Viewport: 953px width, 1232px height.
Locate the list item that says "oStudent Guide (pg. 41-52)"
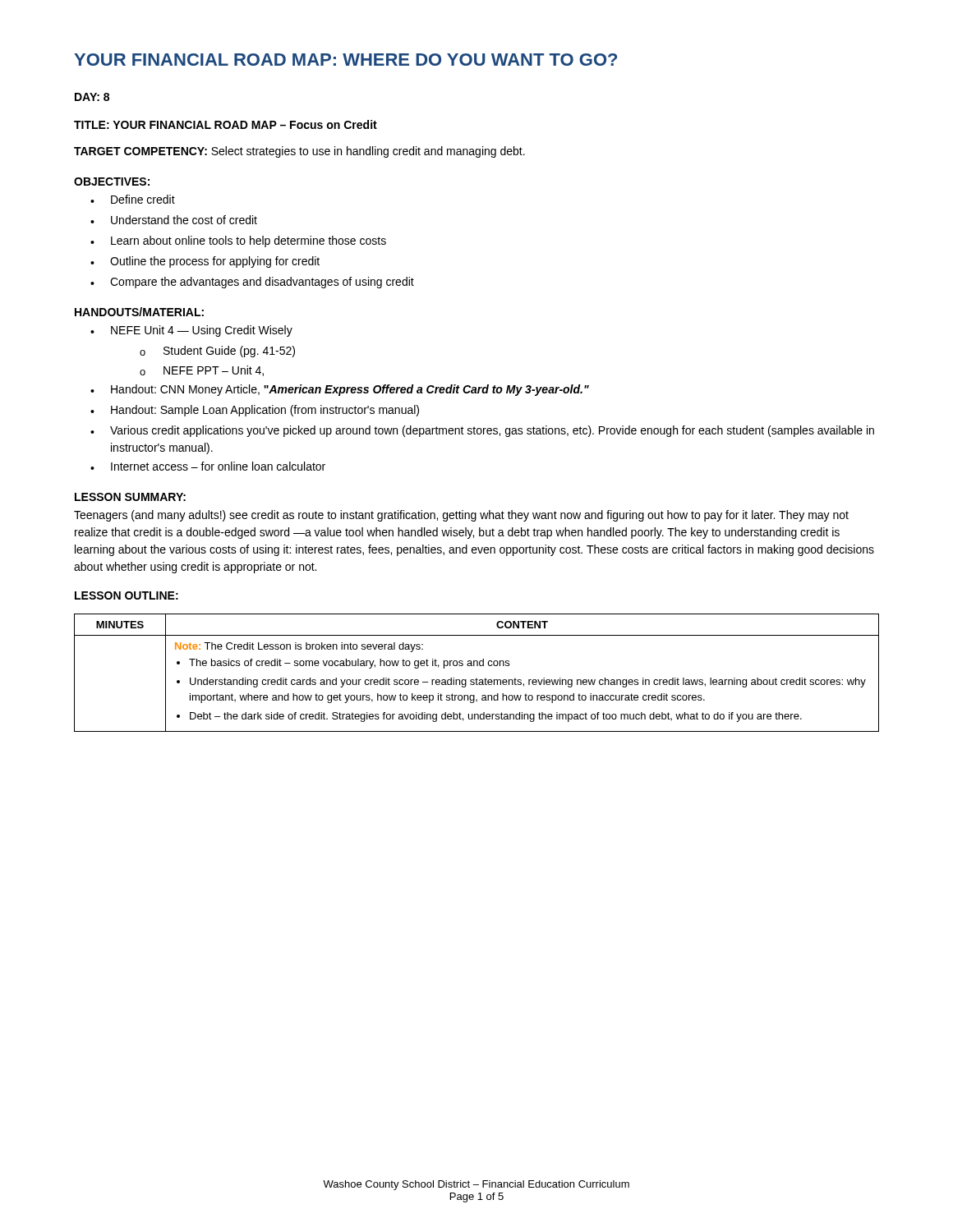pyautogui.click(x=218, y=351)
